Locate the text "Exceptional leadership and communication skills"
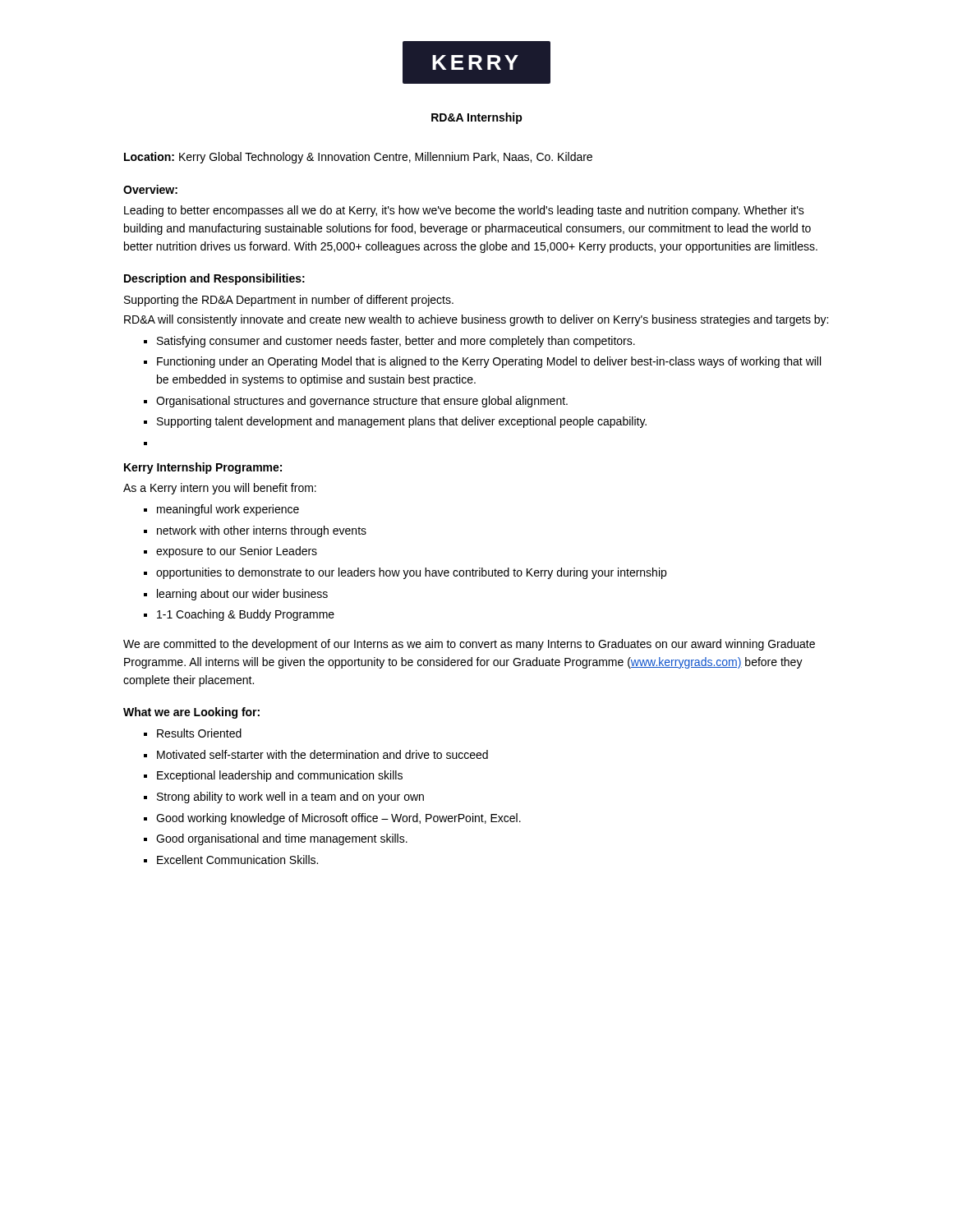 [x=273, y=776]
